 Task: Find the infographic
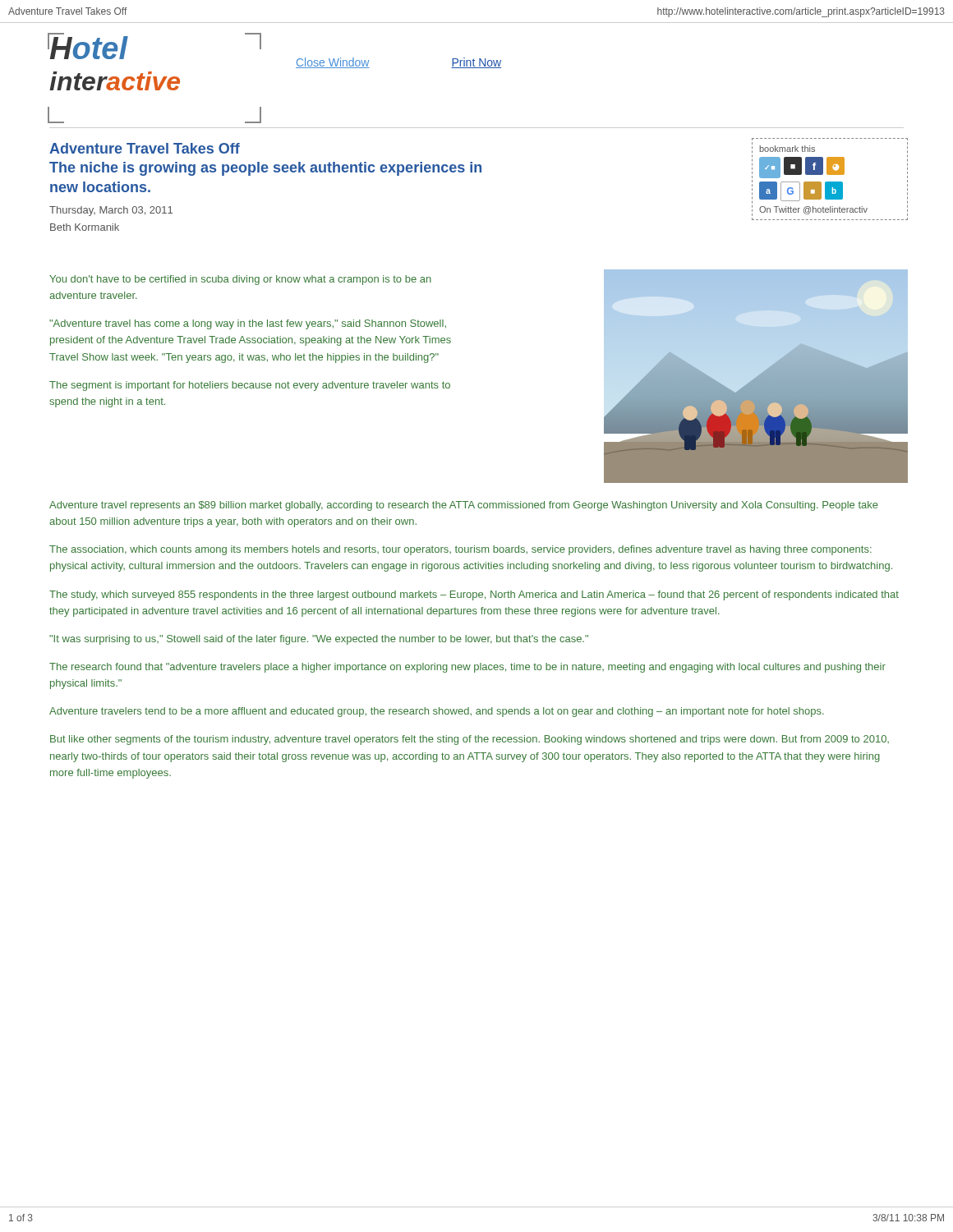pyautogui.click(x=830, y=179)
